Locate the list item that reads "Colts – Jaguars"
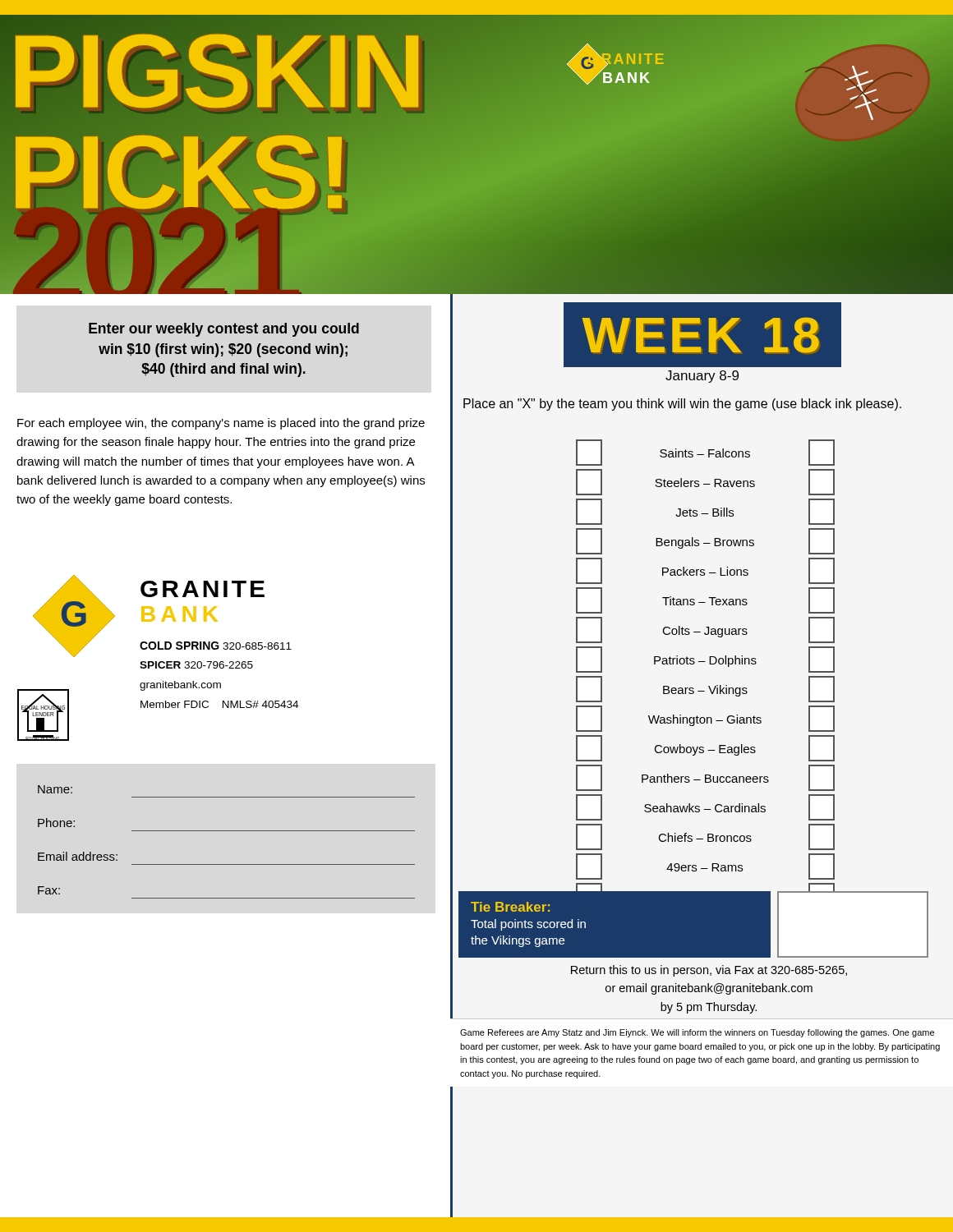Image resolution: width=953 pixels, height=1232 pixels. (x=705, y=630)
